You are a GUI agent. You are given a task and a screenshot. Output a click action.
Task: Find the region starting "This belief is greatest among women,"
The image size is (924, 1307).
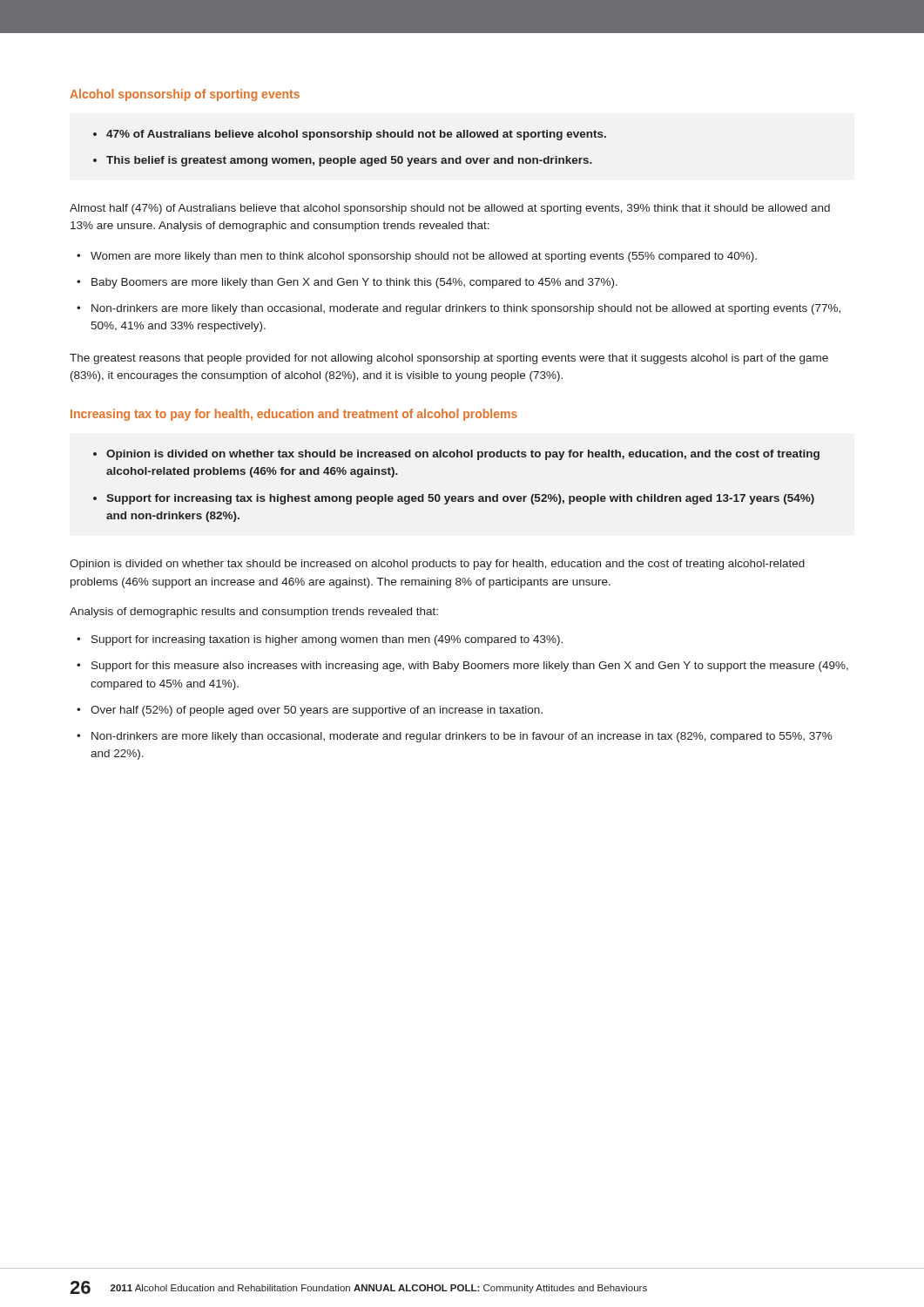(x=349, y=159)
